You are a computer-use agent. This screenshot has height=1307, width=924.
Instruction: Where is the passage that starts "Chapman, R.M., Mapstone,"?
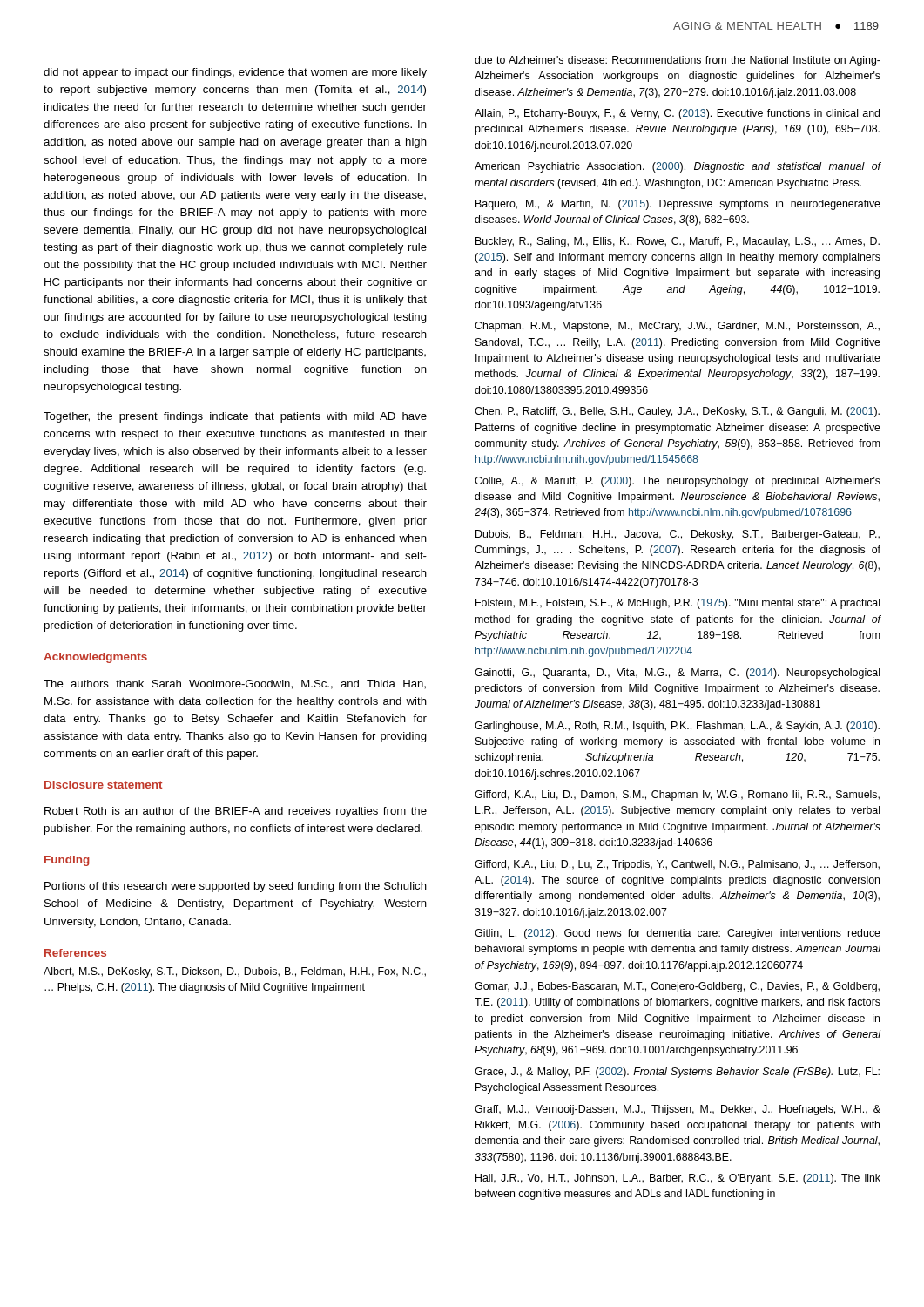click(x=678, y=358)
